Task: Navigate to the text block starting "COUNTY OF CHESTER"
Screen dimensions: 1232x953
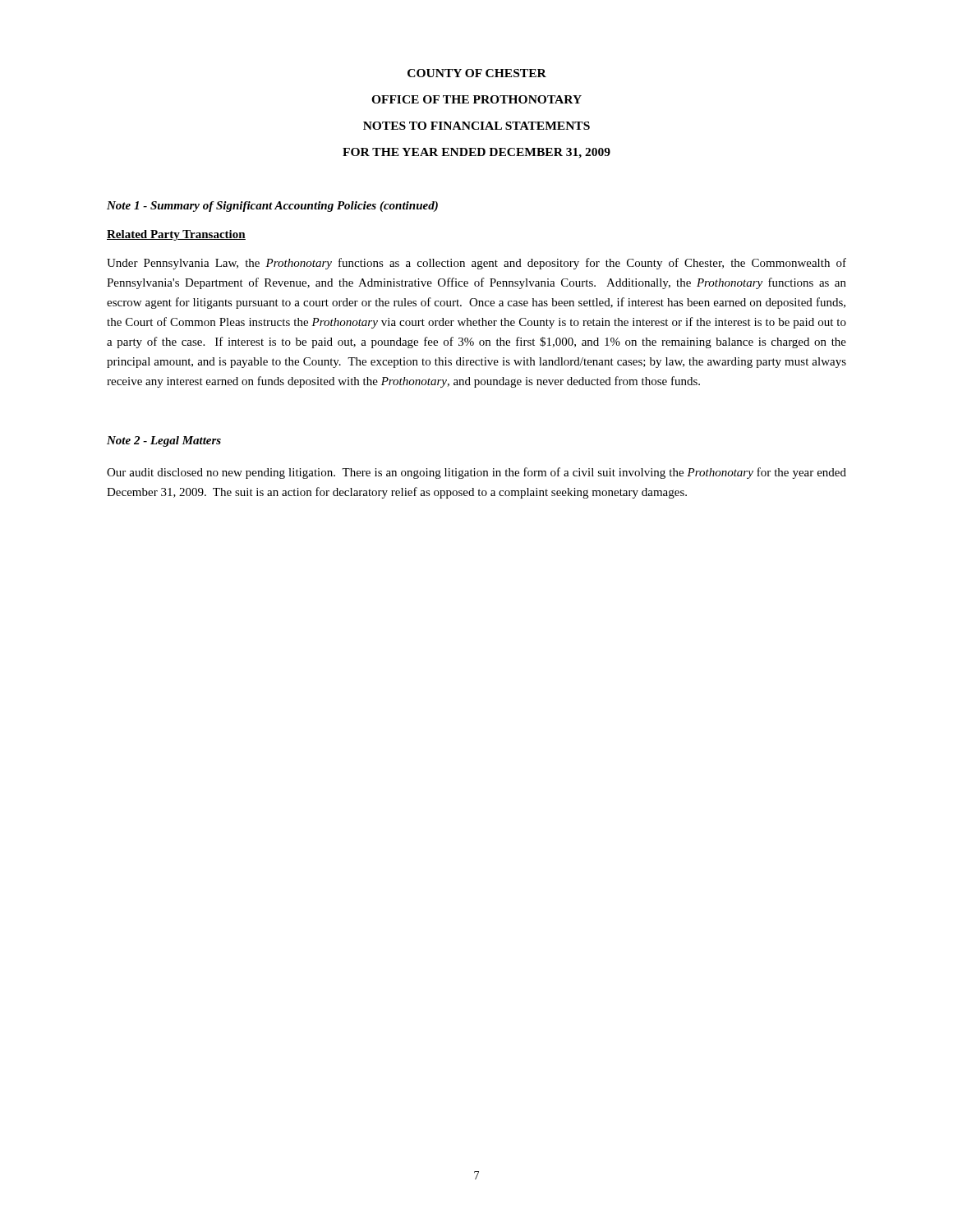Action: 476,73
